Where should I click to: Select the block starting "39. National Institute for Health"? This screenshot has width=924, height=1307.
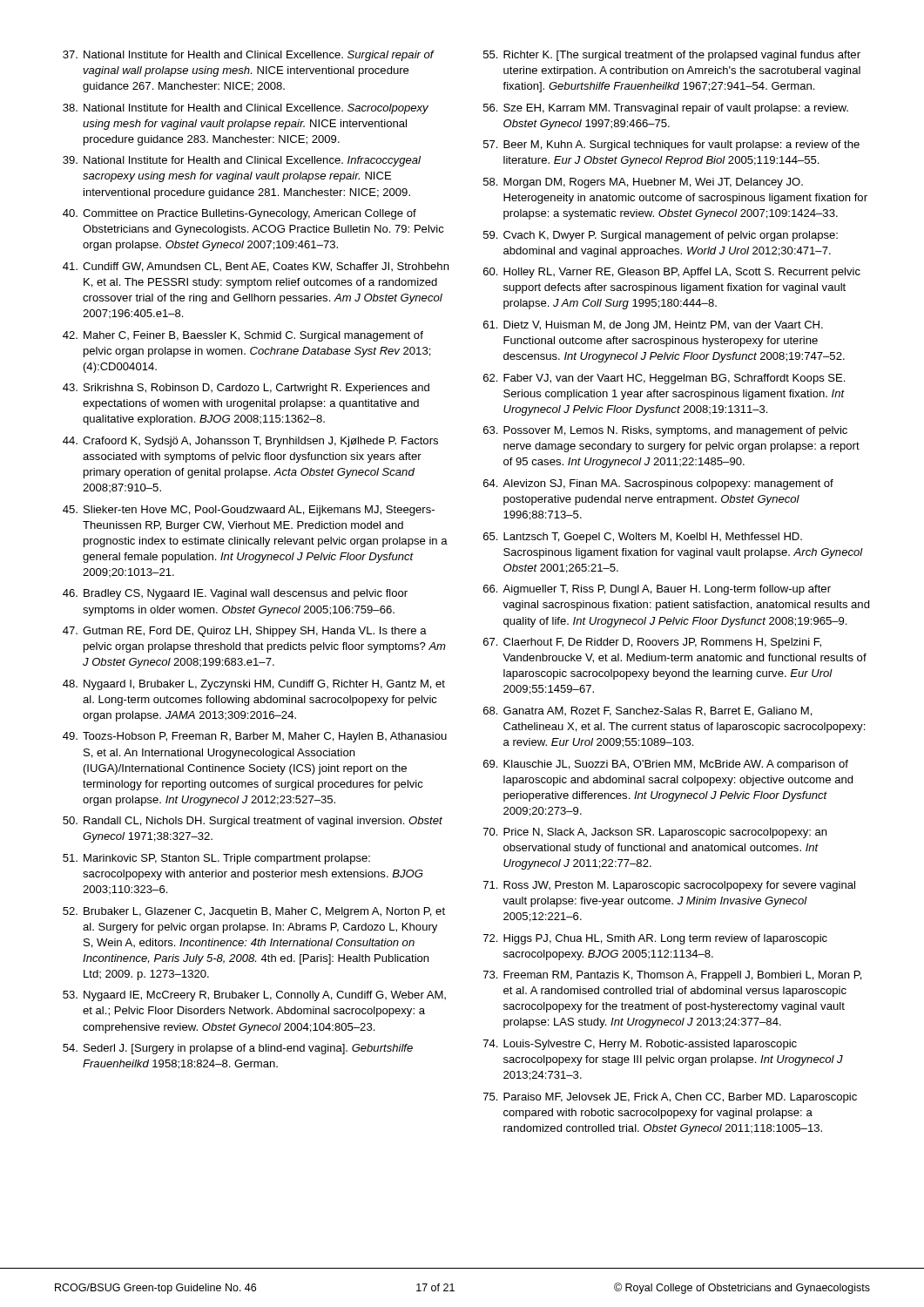(252, 176)
